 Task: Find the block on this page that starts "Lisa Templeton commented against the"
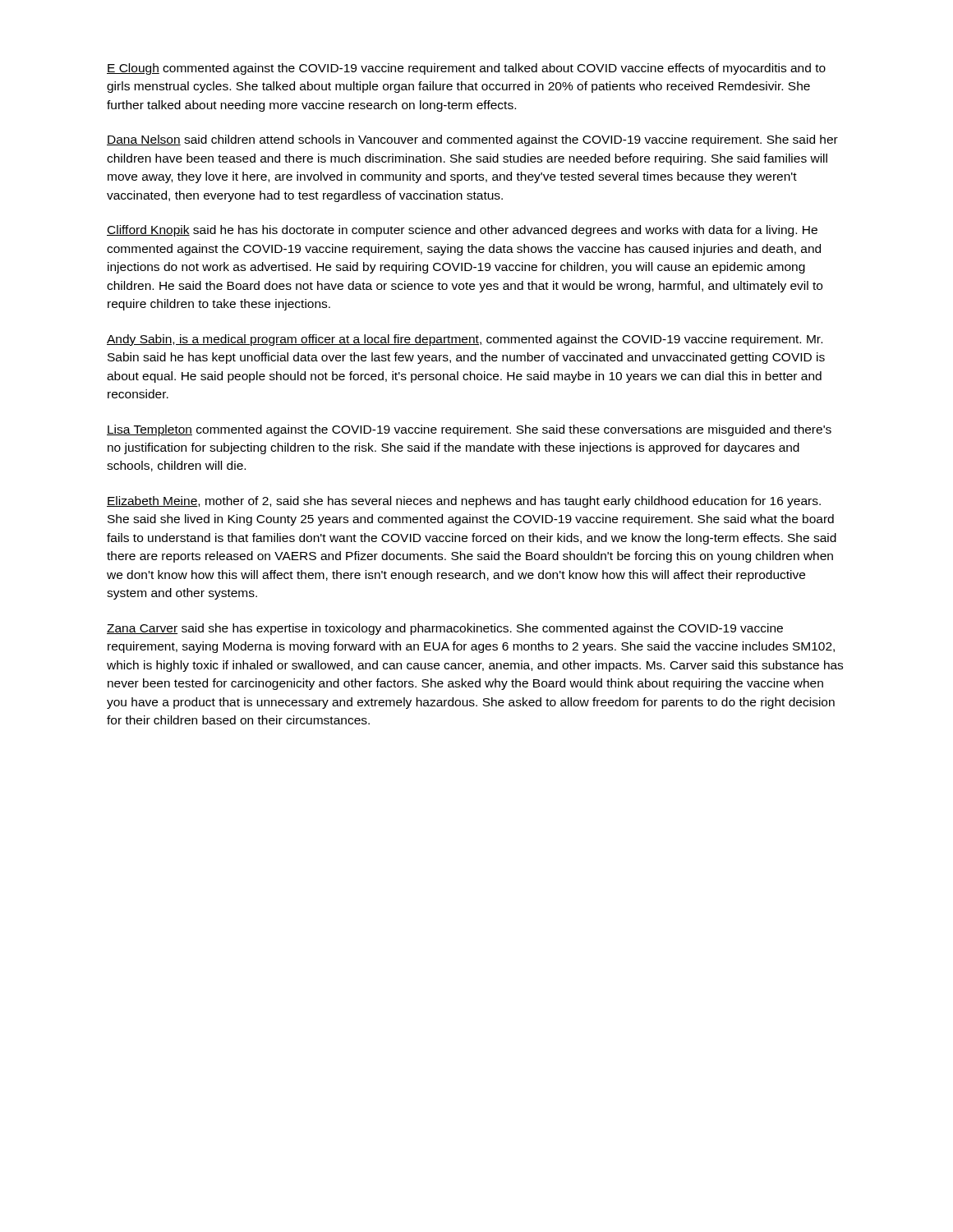pyautogui.click(x=469, y=447)
